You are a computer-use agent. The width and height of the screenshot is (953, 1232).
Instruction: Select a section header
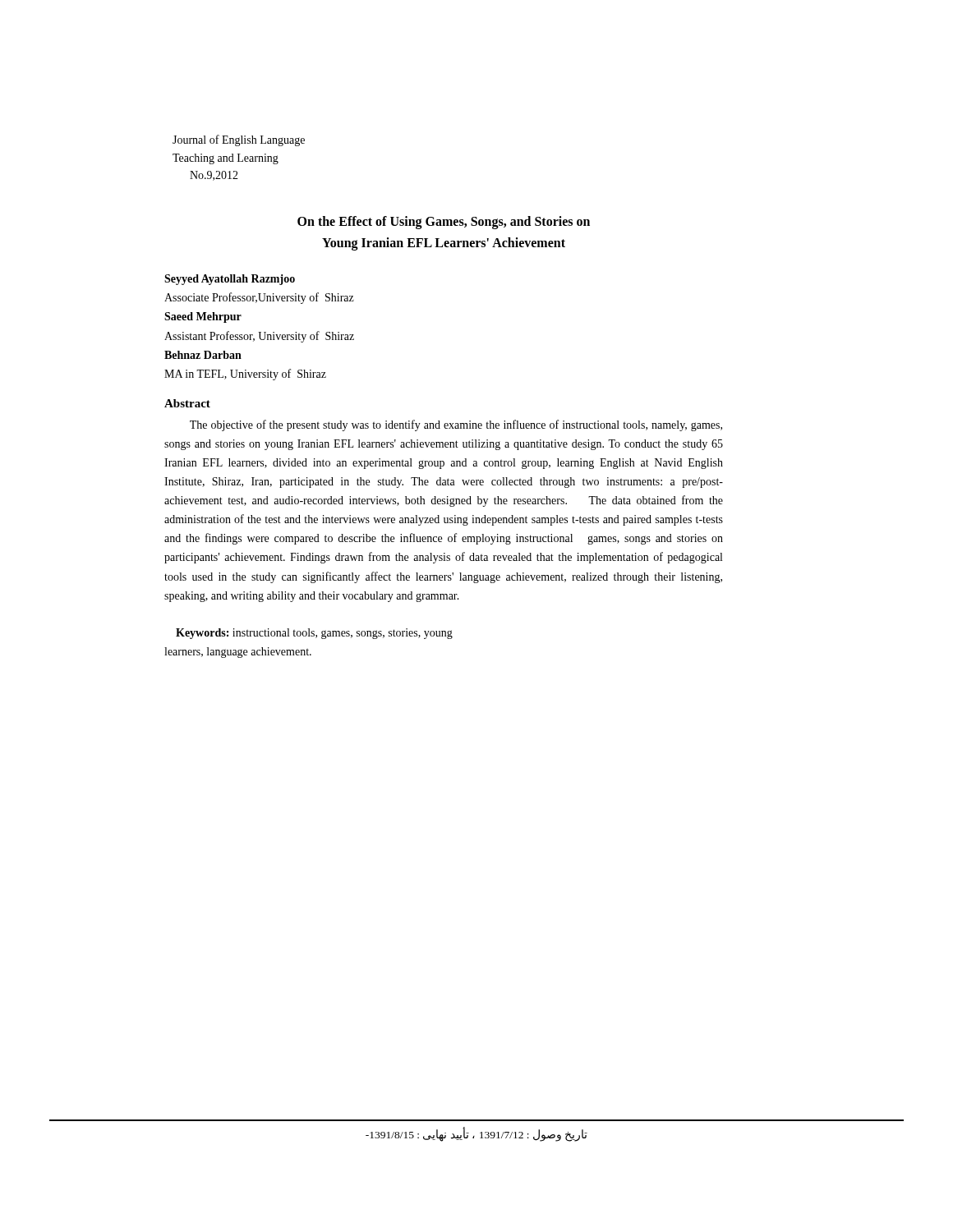coord(187,403)
